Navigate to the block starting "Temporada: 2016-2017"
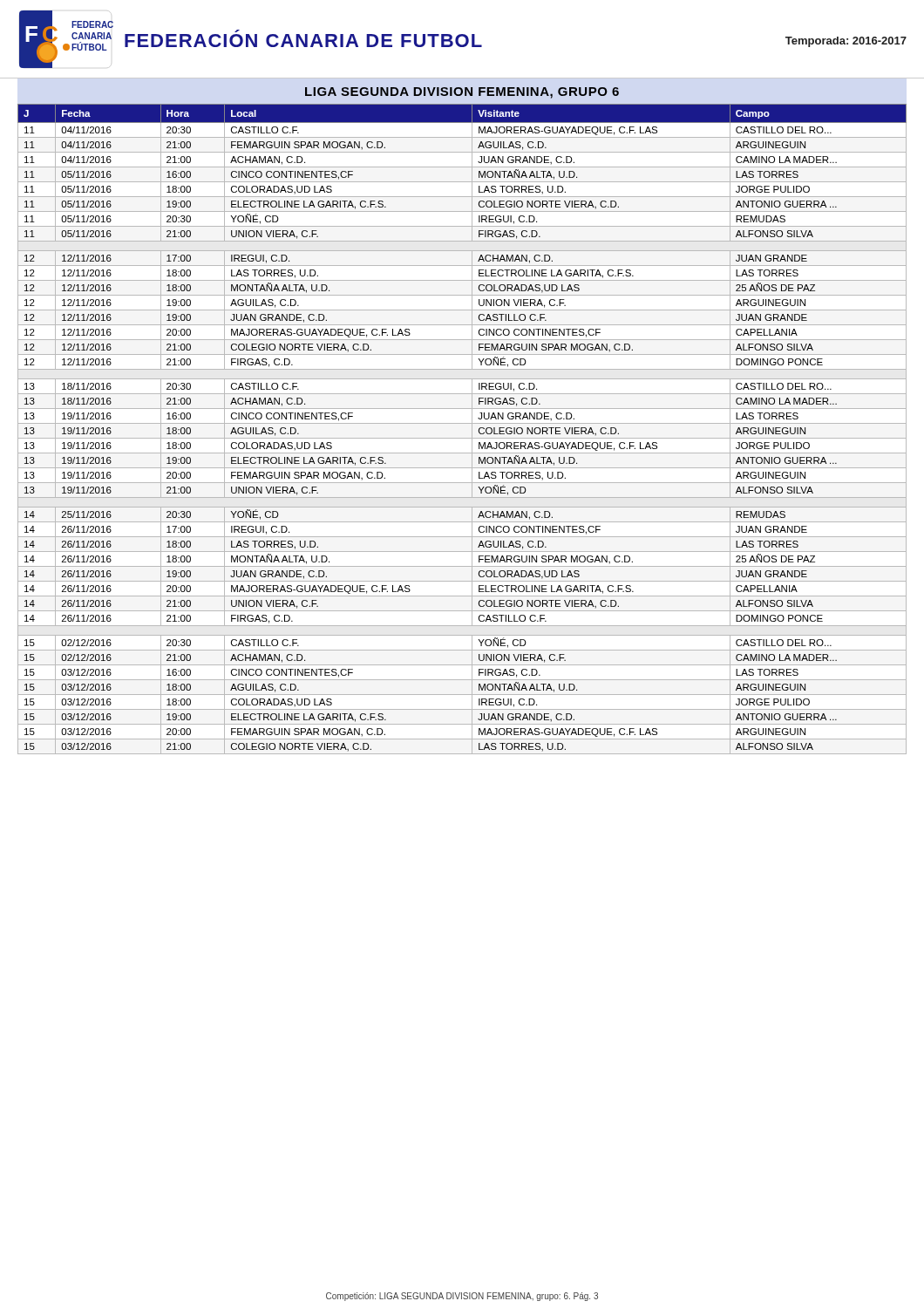The height and width of the screenshot is (1308, 924). coord(846,41)
